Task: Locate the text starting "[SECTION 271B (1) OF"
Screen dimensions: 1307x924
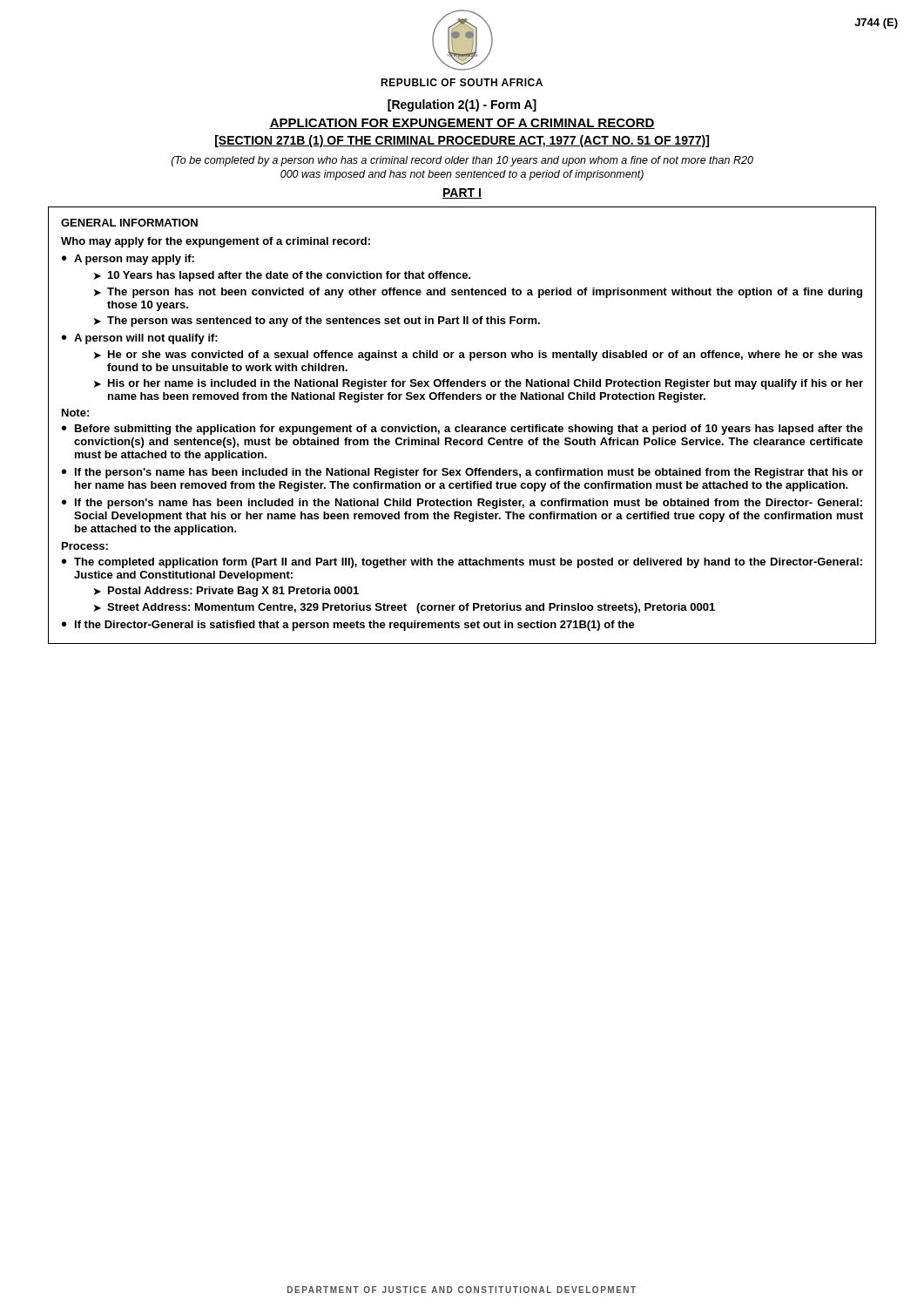Action: click(x=462, y=140)
